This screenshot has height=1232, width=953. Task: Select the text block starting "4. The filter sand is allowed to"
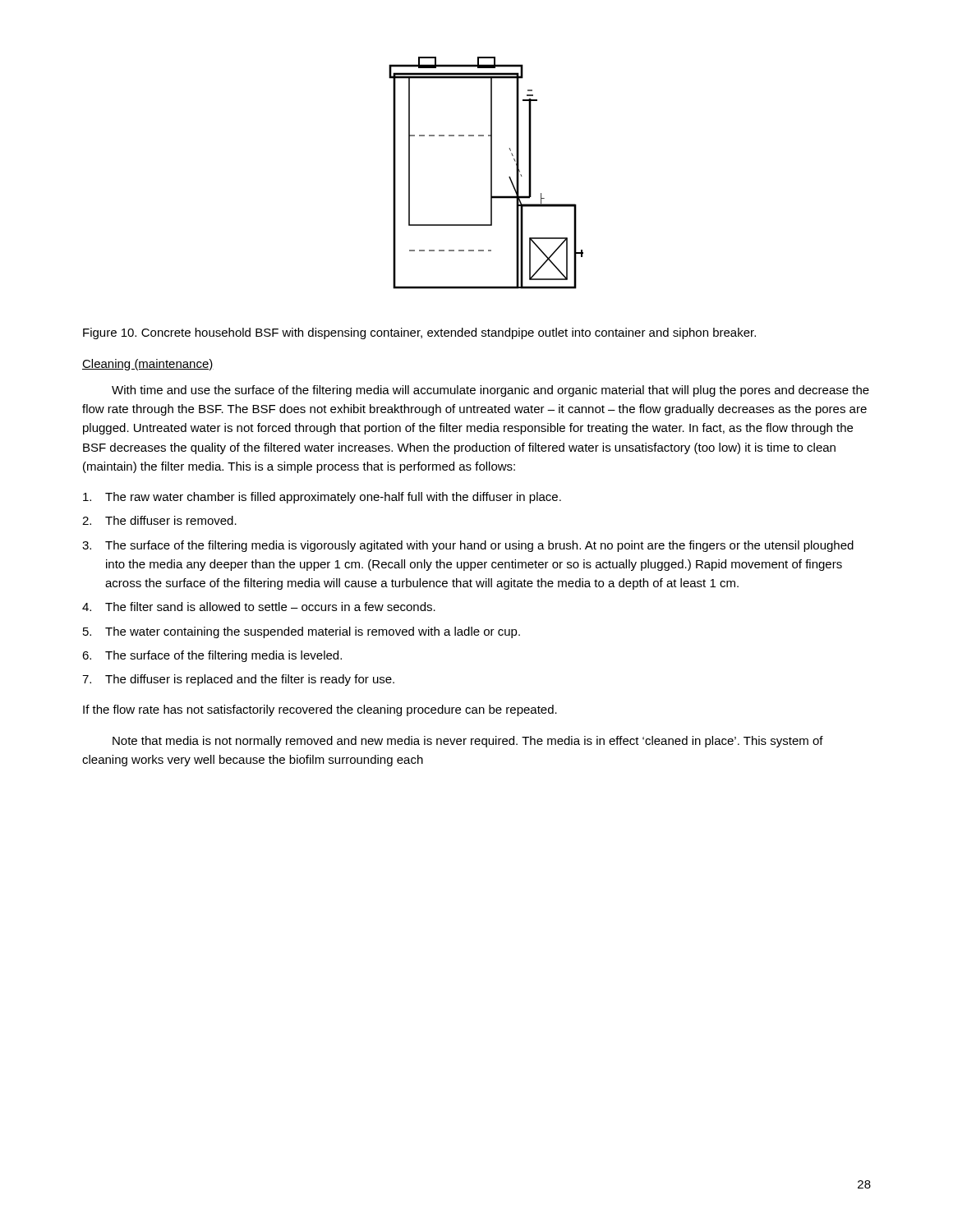(259, 607)
